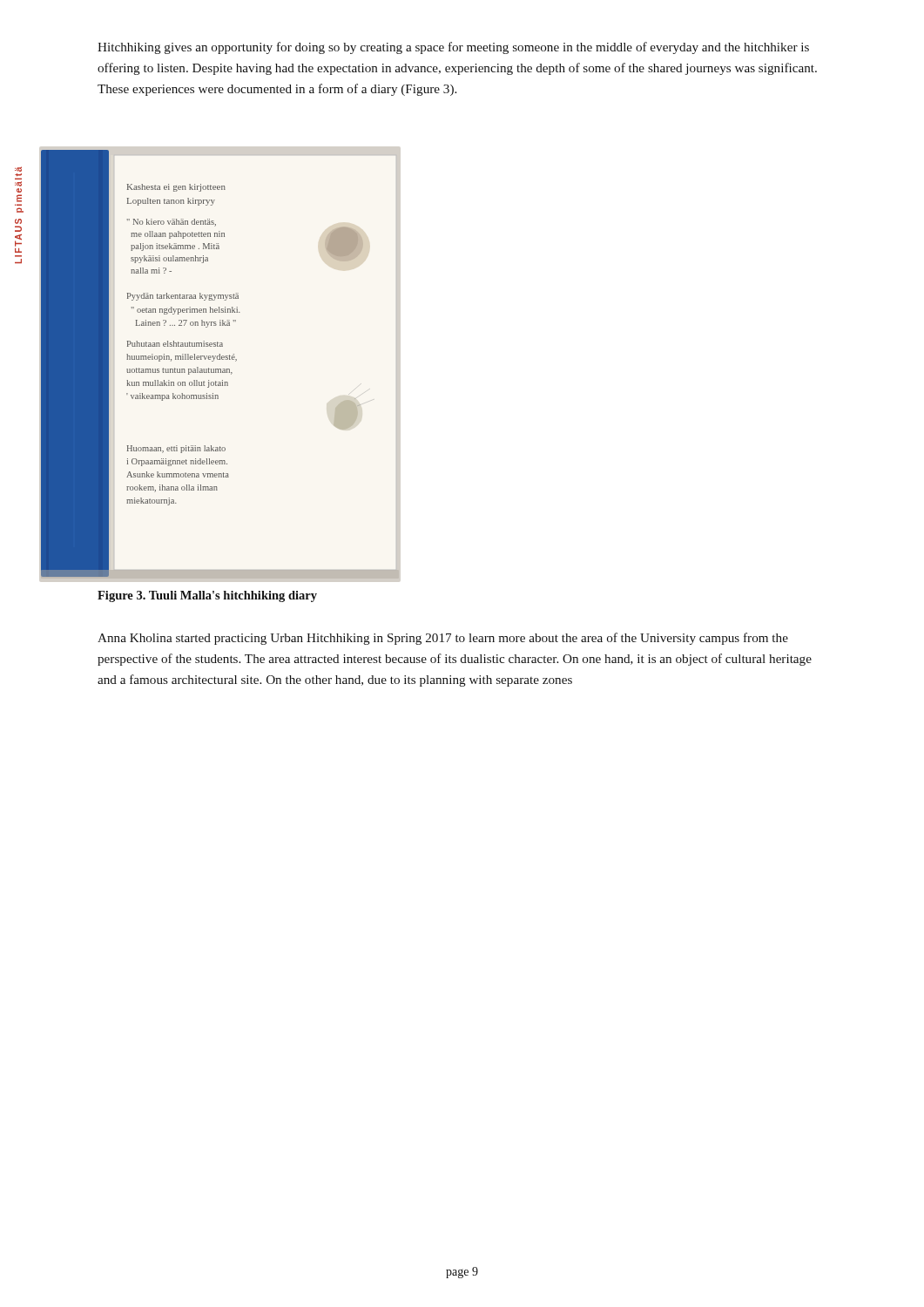924x1307 pixels.
Task: Click on the photo
Action: point(220,364)
